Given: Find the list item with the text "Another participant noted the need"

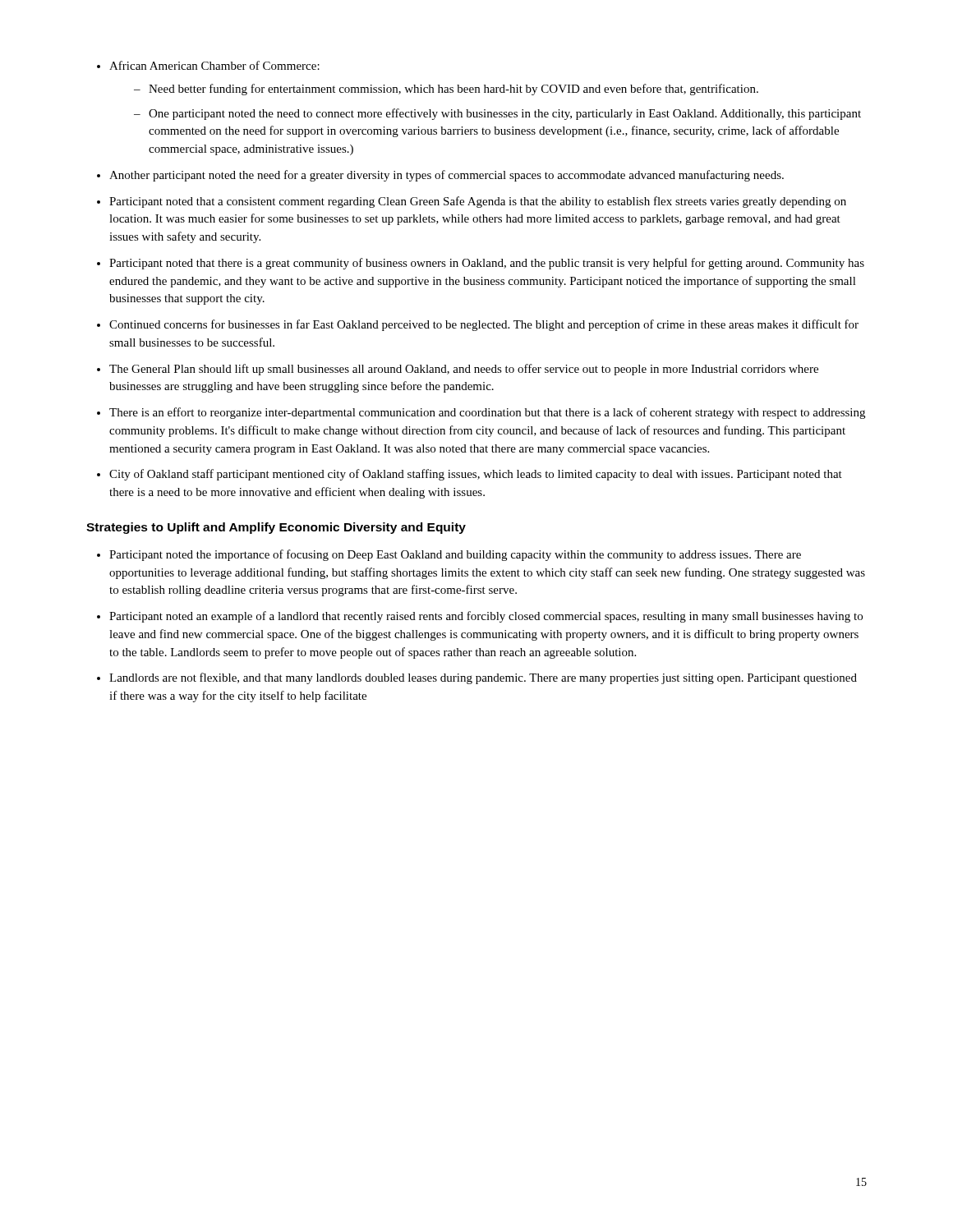Looking at the screenshot, I should pyautogui.click(x=447, y=175).
